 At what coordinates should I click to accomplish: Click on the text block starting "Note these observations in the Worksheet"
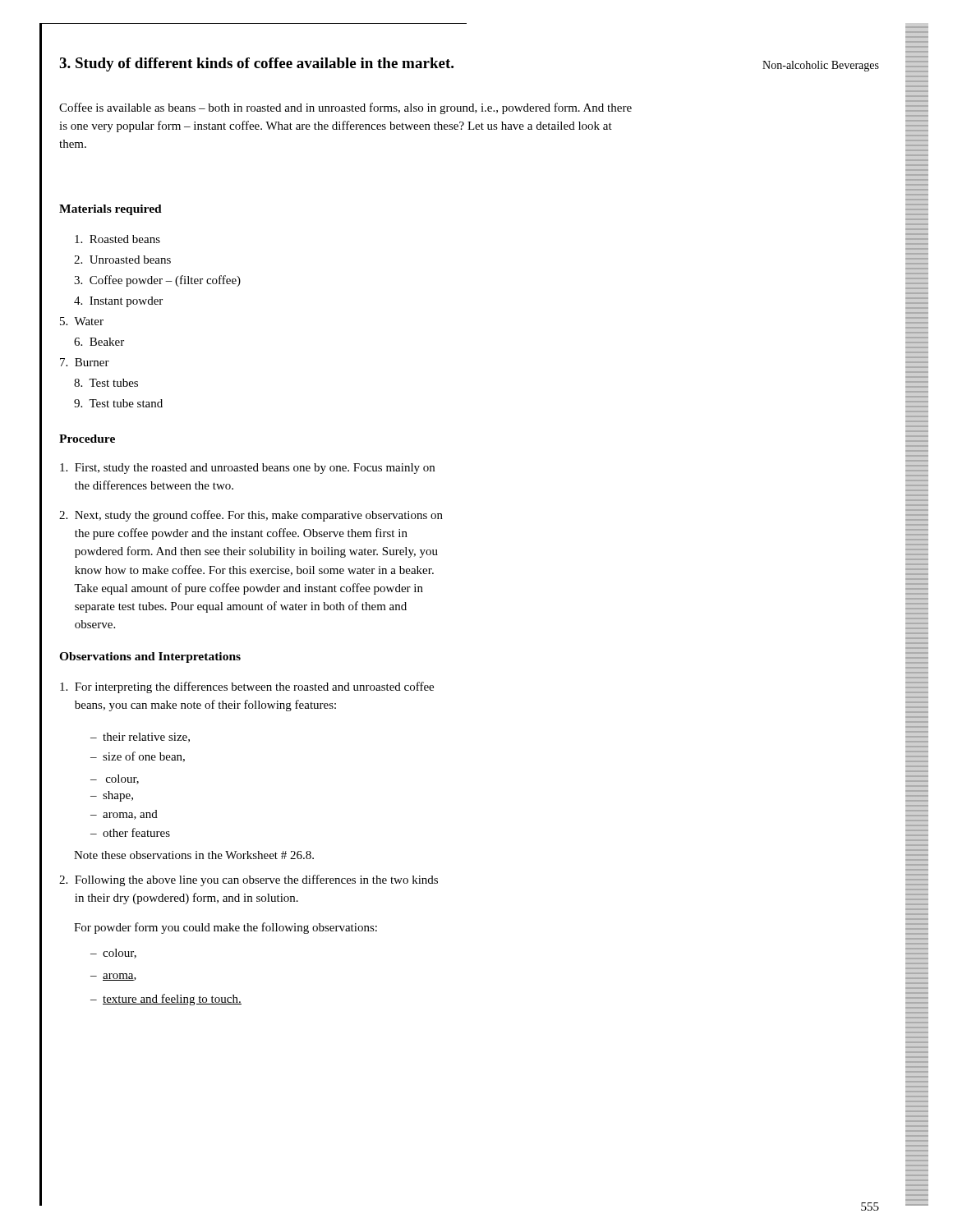[x=194, y=855]
